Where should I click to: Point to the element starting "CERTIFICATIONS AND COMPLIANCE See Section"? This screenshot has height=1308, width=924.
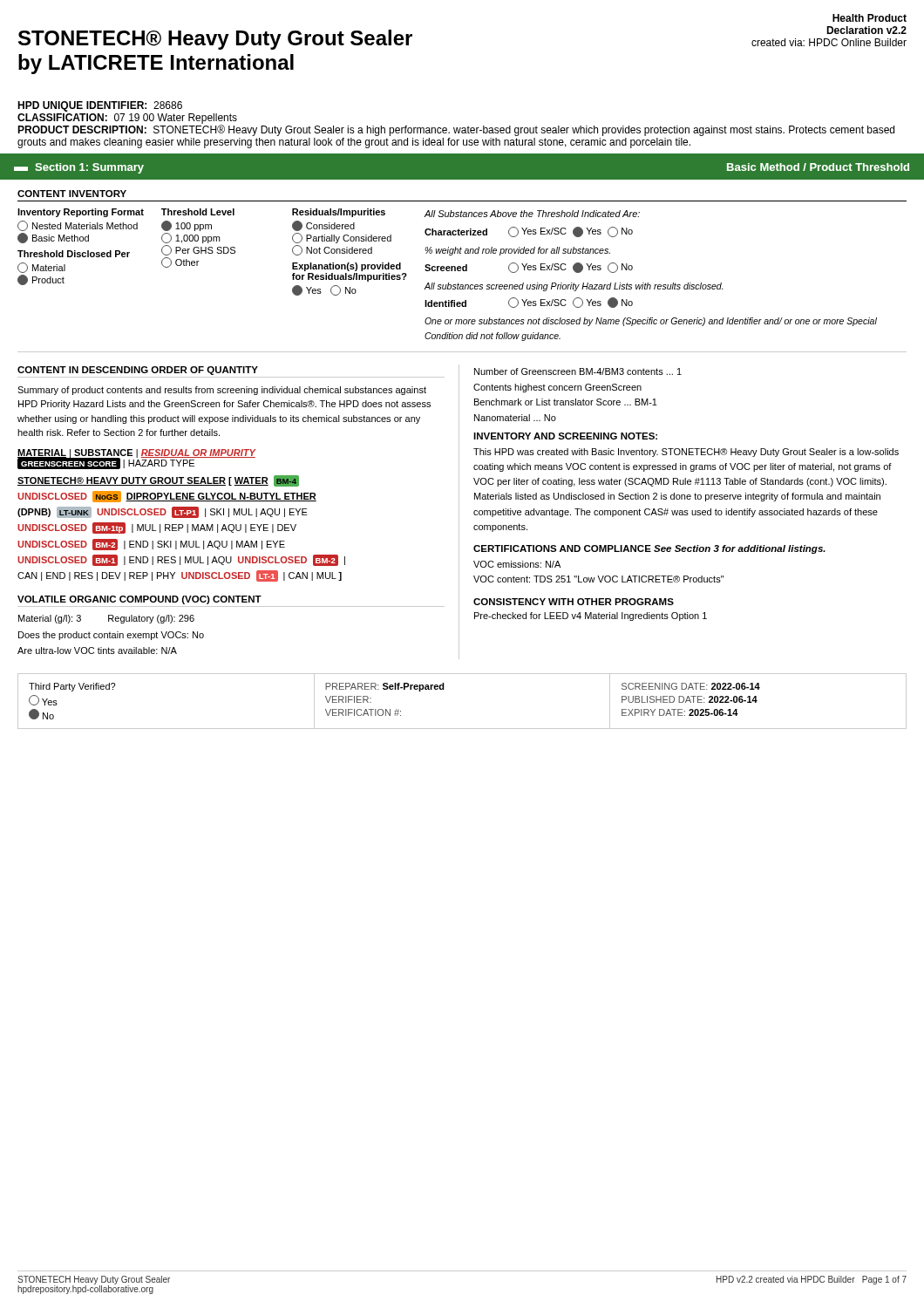pos(650,548)
